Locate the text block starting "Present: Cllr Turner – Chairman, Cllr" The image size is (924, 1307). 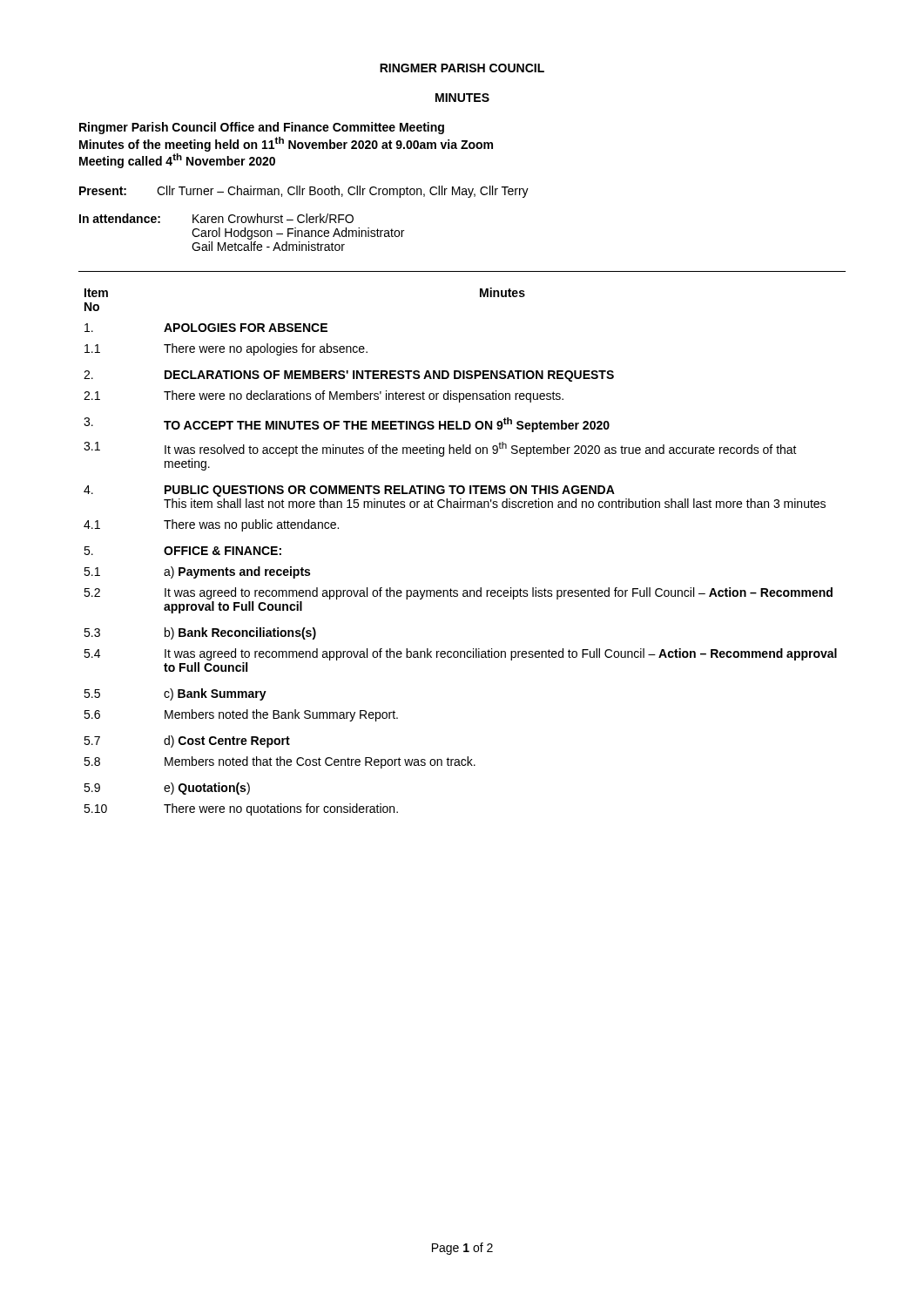click(x=303, y=191)
